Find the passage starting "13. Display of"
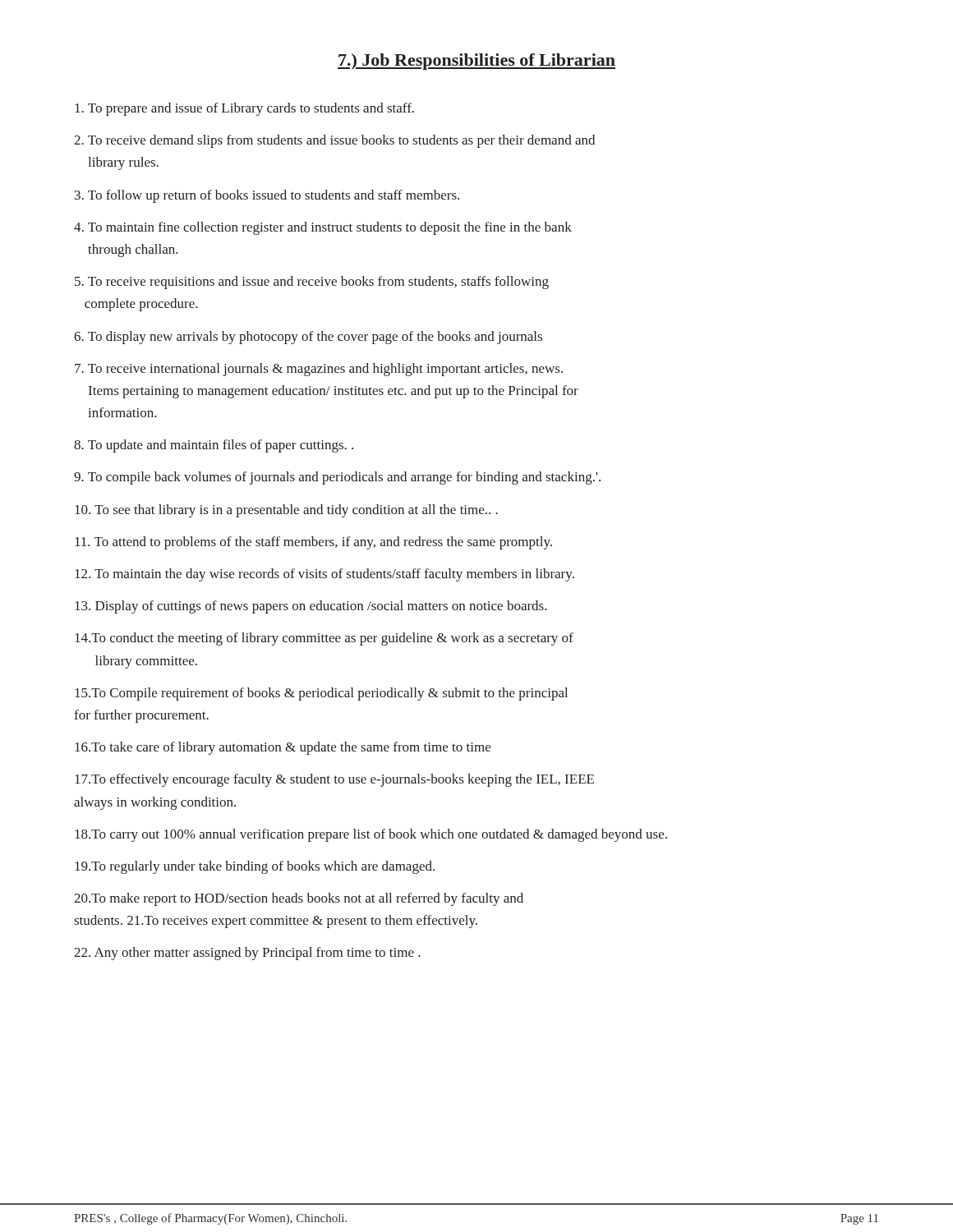 coord(311,606)
